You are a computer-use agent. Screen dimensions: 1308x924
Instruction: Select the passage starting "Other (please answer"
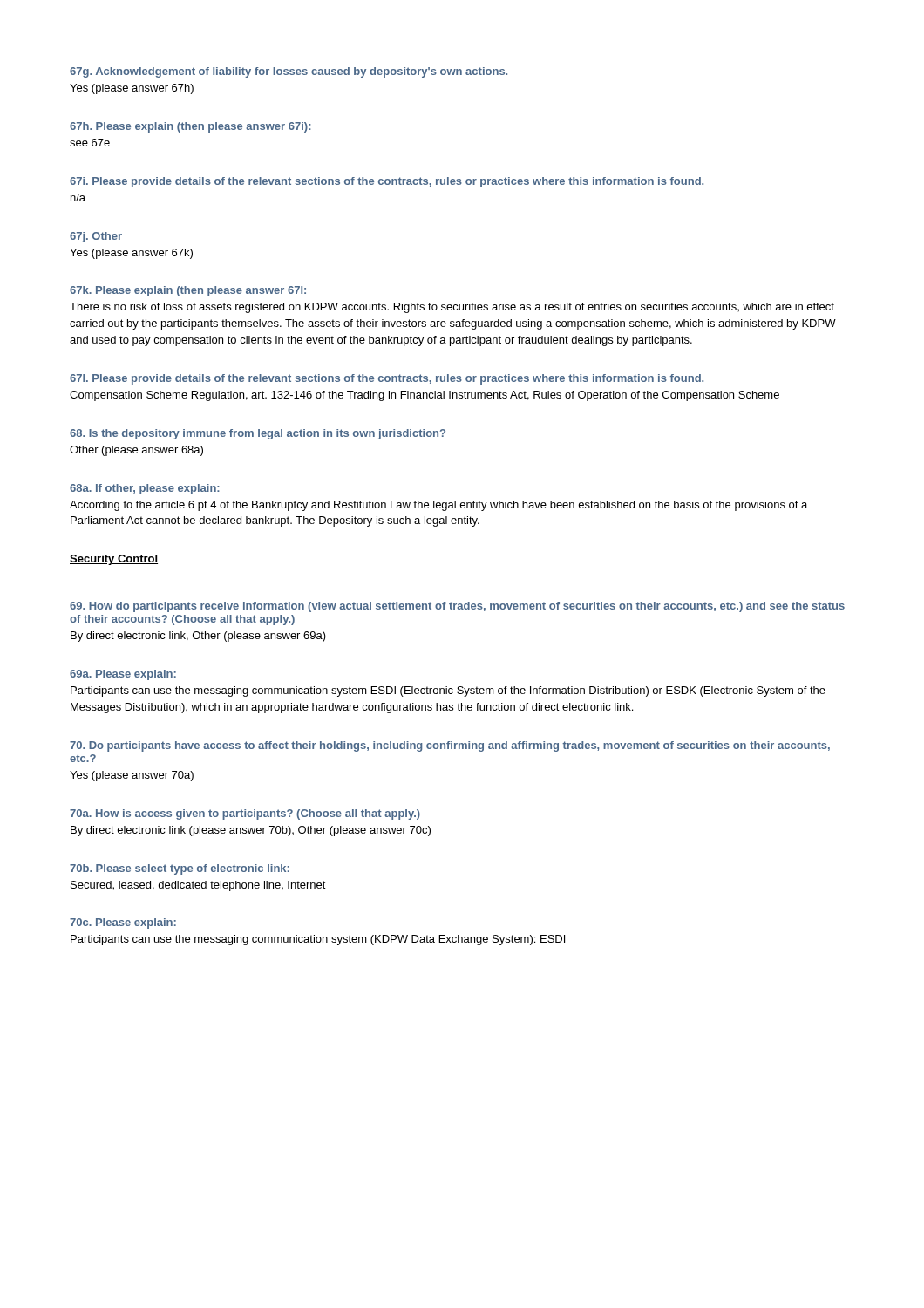(137, 449)
